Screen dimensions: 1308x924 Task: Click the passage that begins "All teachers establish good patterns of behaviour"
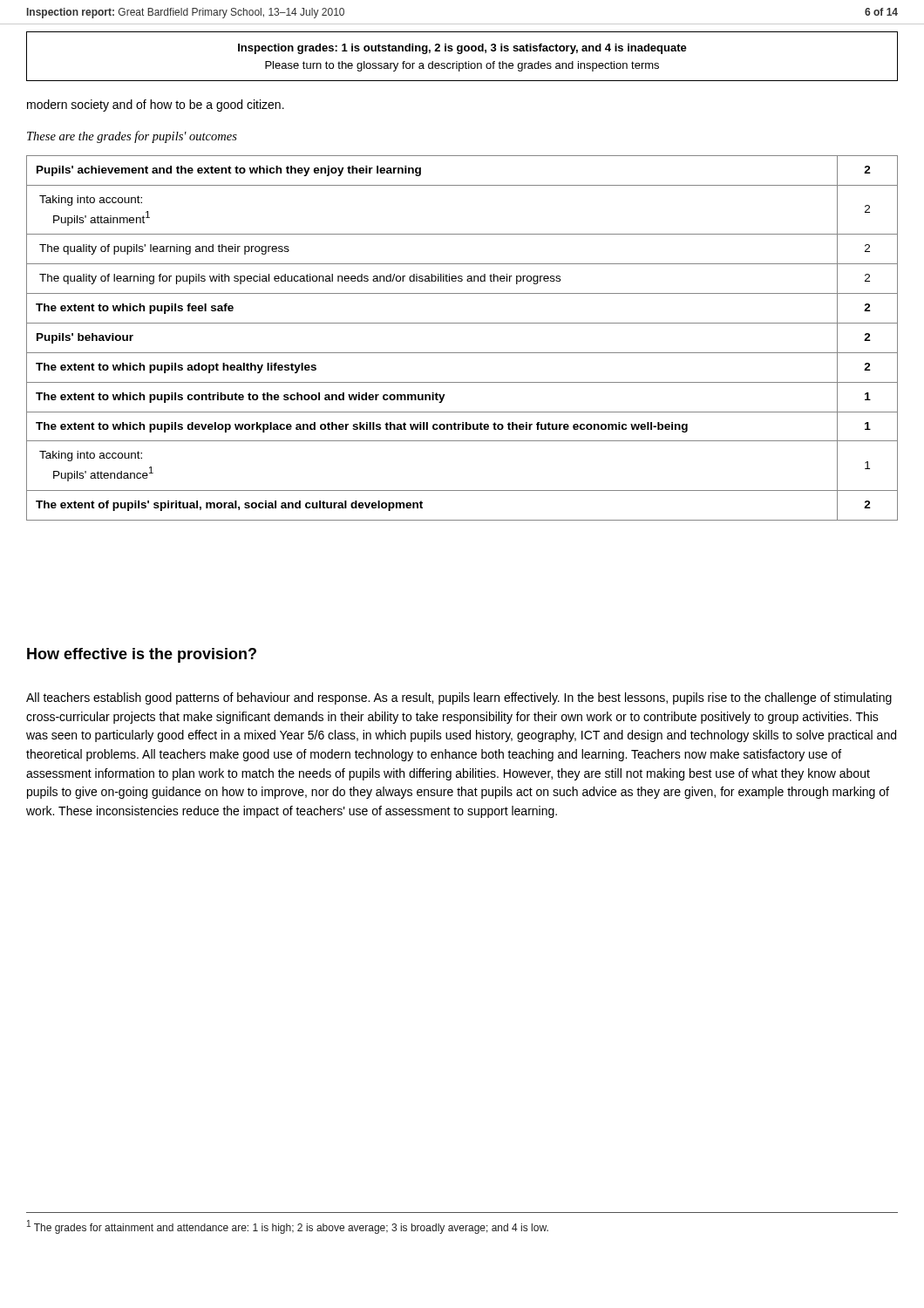(462, 754)
